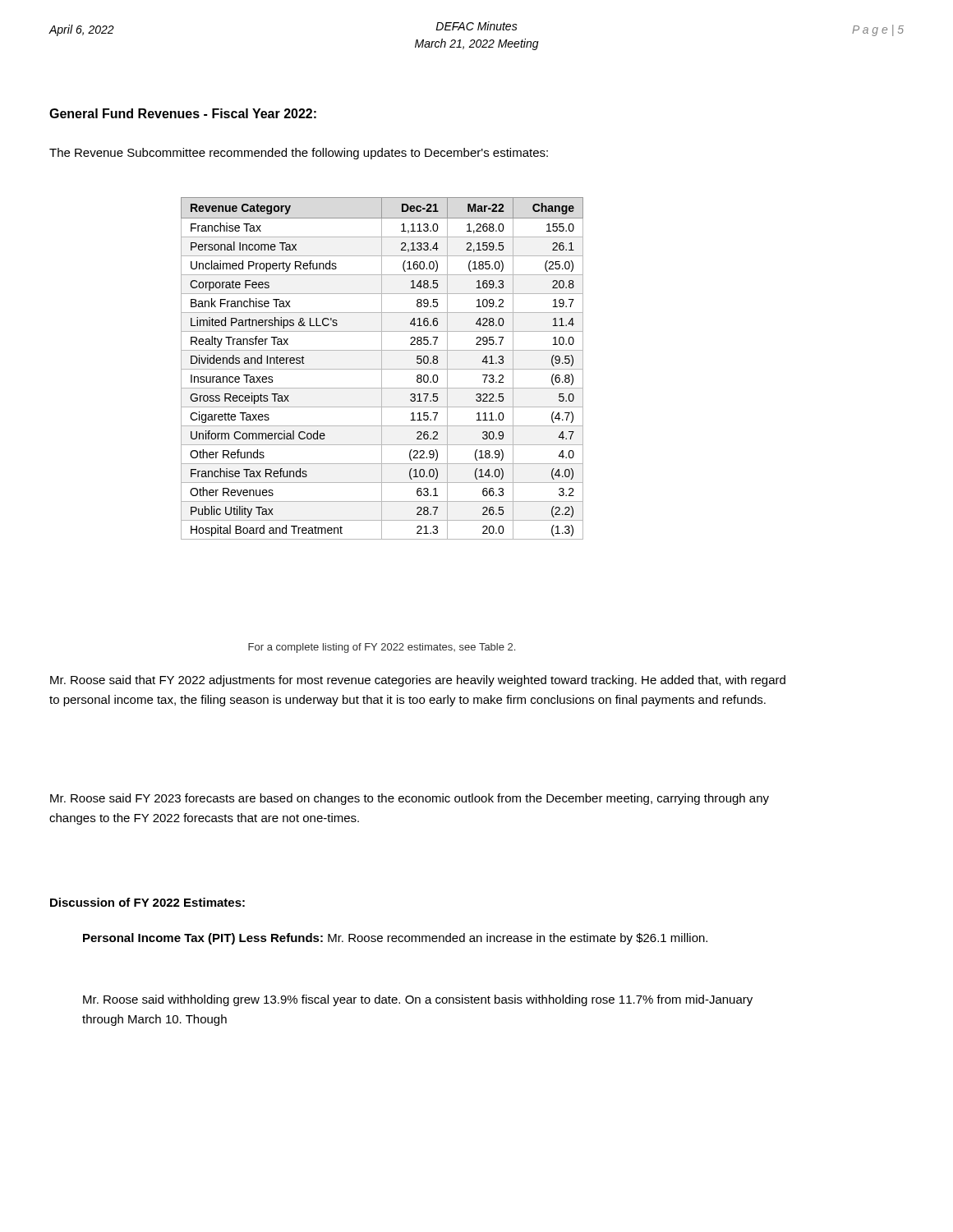Locate the section header that says "Discussion of FY 2022 Estimates:"
The width and height of the screenshot is (953, 1232).
147,902
